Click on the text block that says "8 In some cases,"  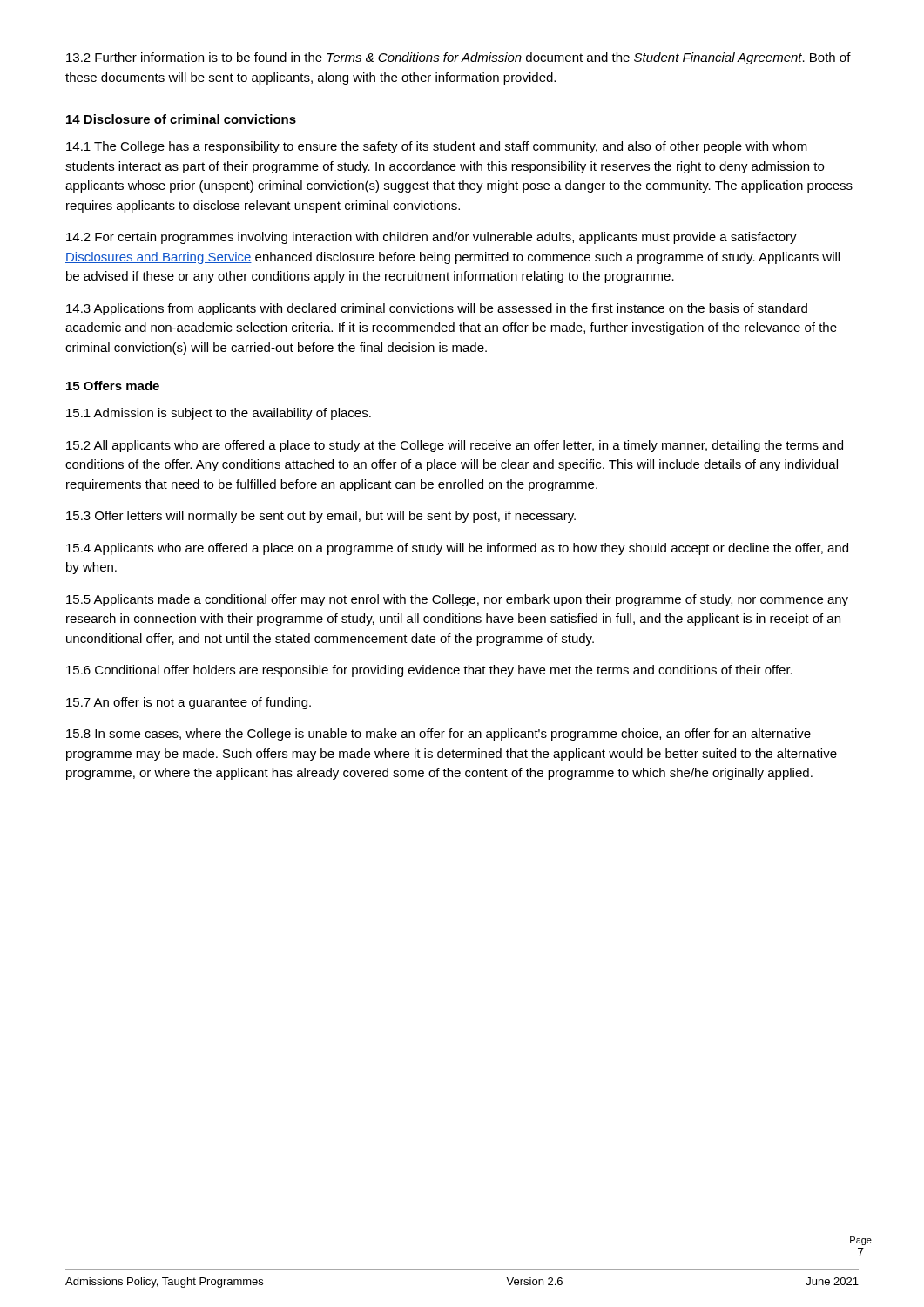pos(451,753)
